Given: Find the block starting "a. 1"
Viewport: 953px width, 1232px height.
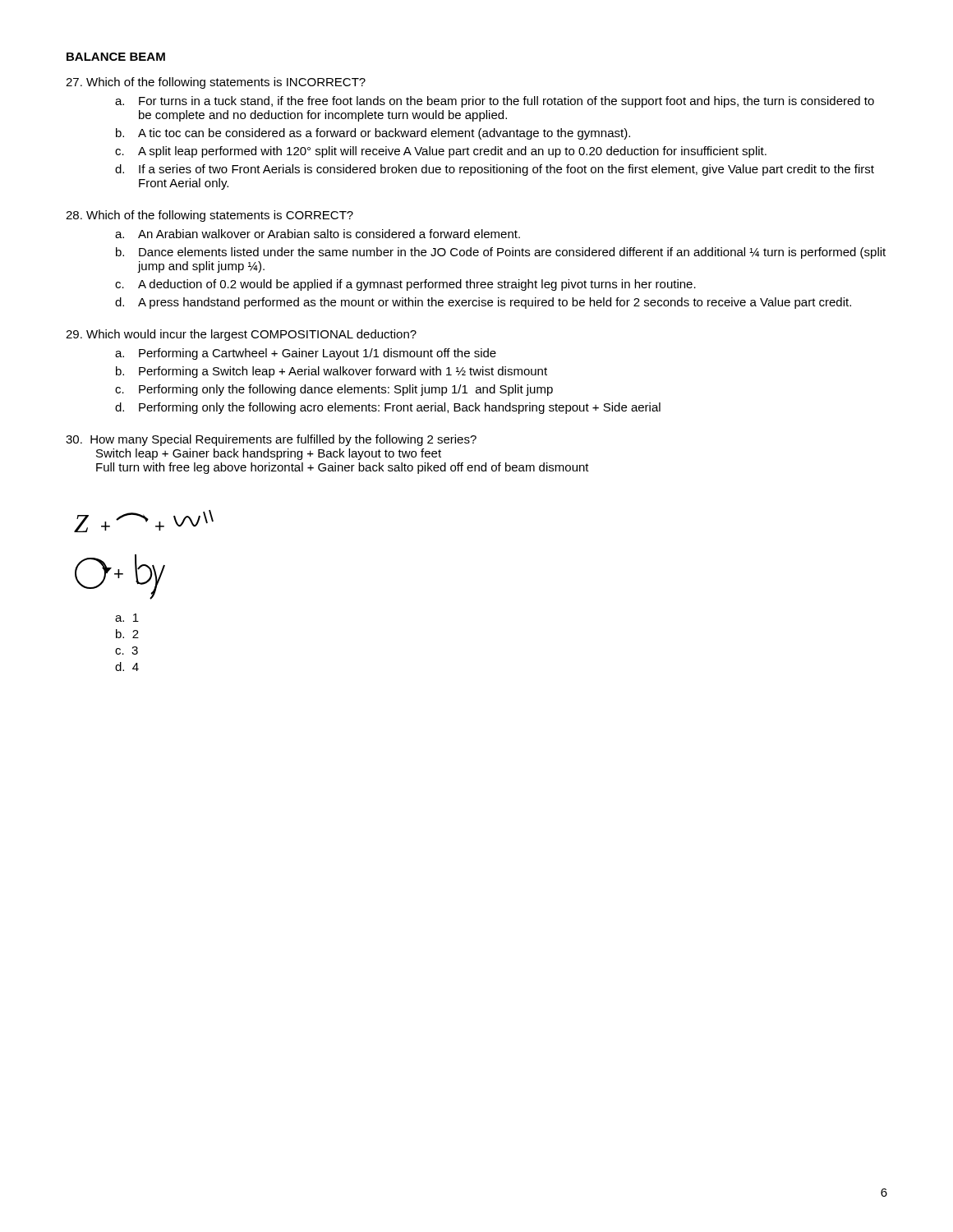Looking at the screenshot, I should [127, 617].
